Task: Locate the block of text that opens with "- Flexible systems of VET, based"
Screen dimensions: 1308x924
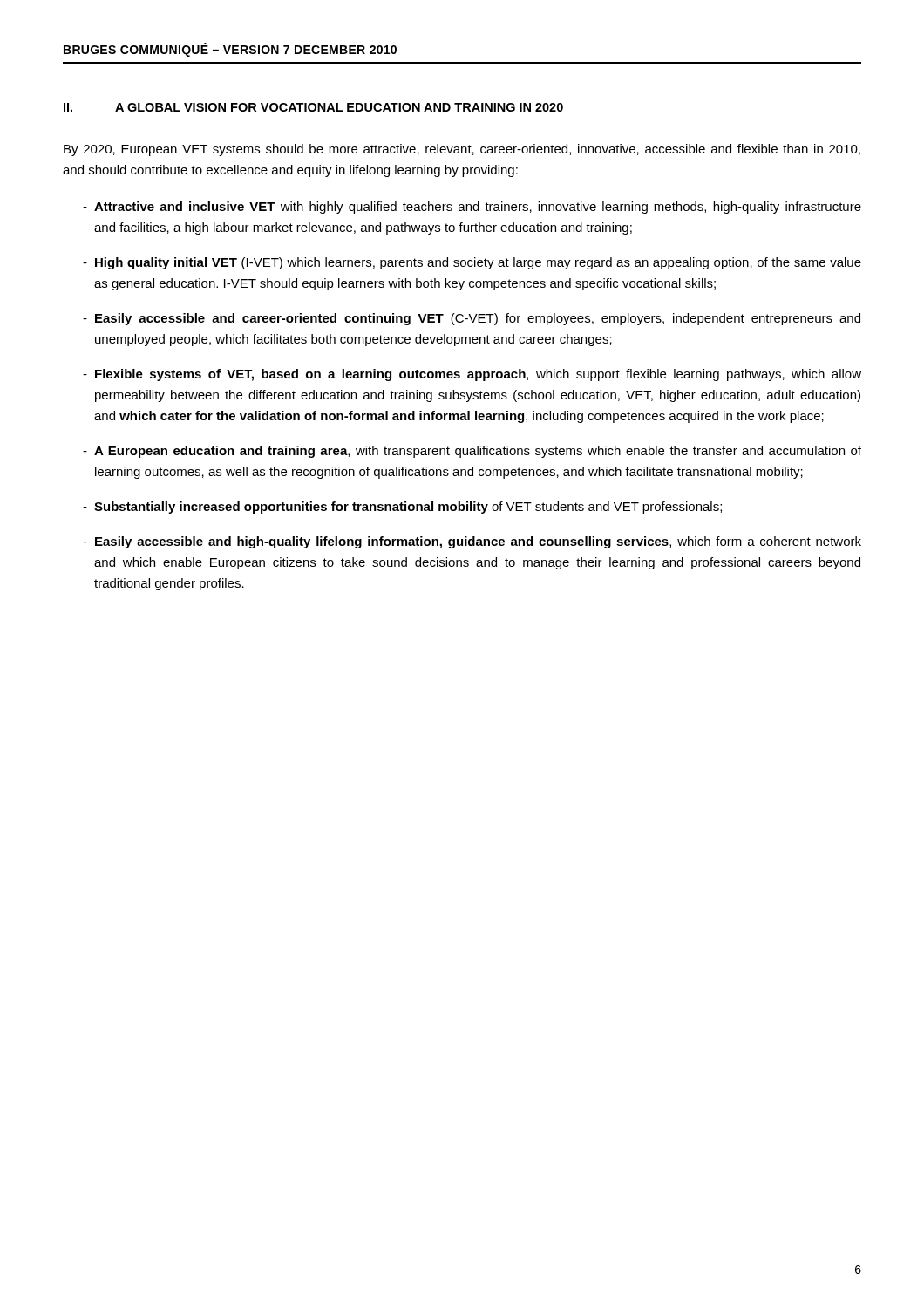Action: pyautogui.click(x=462, y=395)
